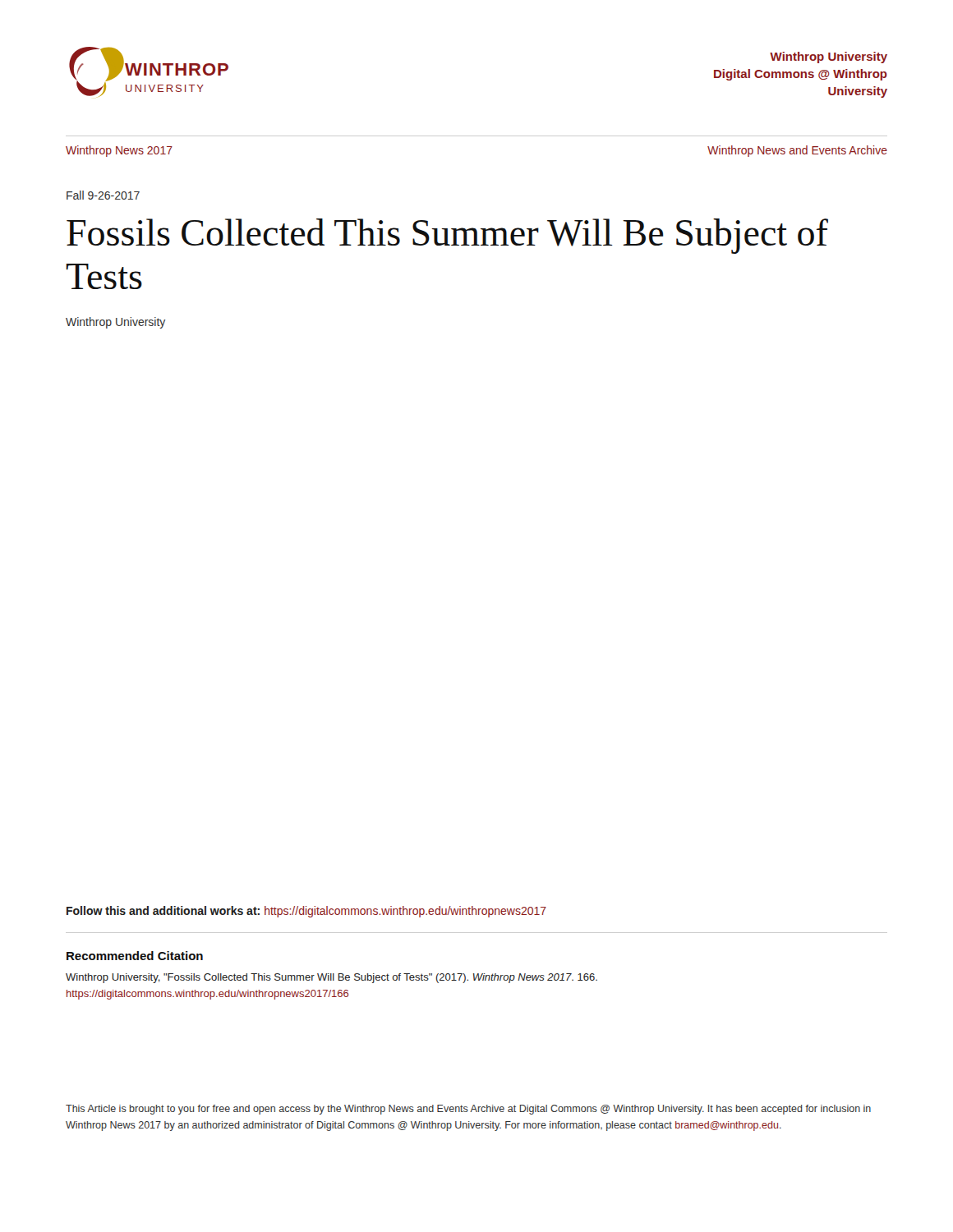953x1232 pixels.
Task: Click on the title containing "Fossils Collected This Summer Will Be"
Action: click(x=447, y=255)
